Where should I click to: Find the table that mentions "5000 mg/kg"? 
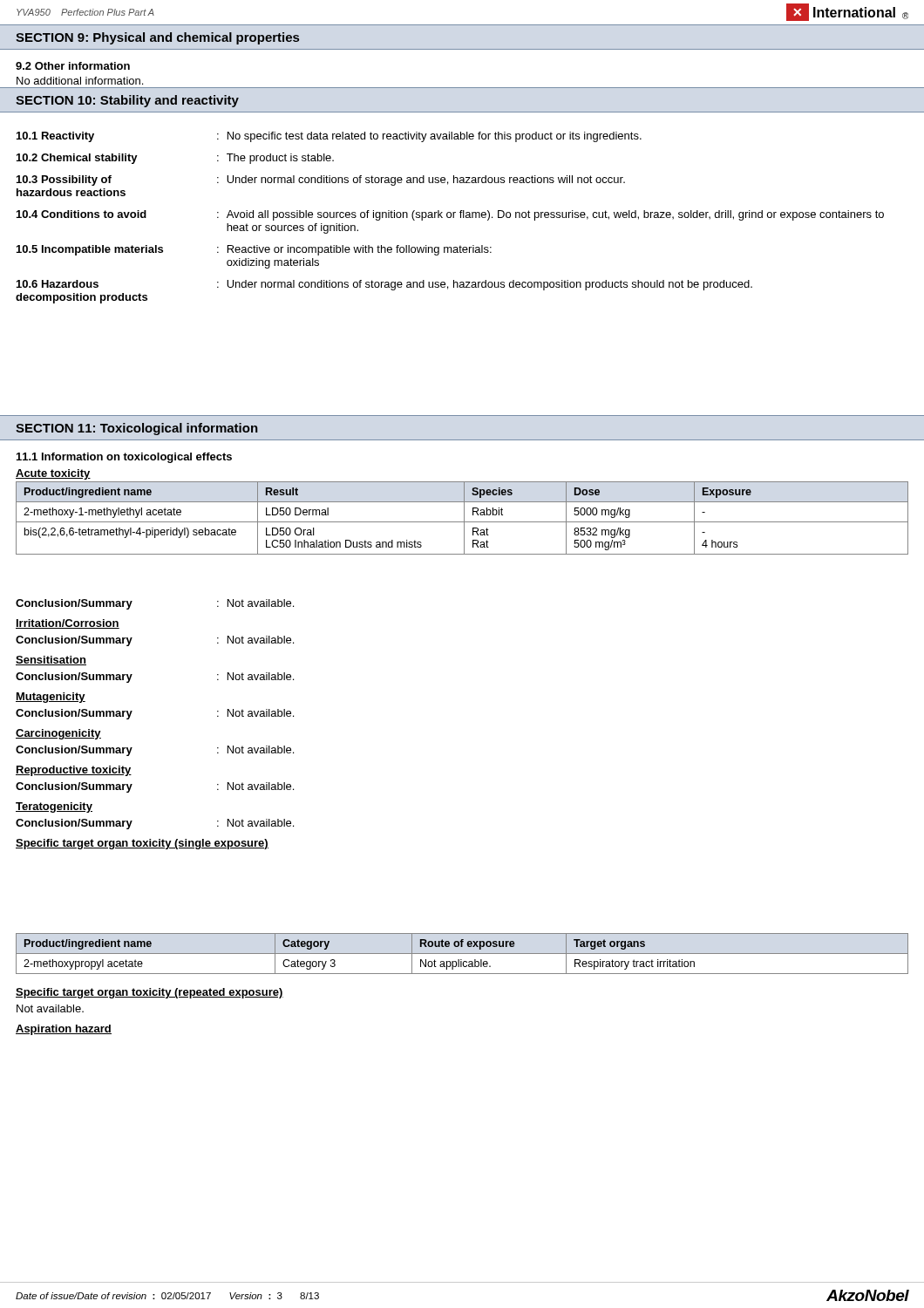[462, 521]
